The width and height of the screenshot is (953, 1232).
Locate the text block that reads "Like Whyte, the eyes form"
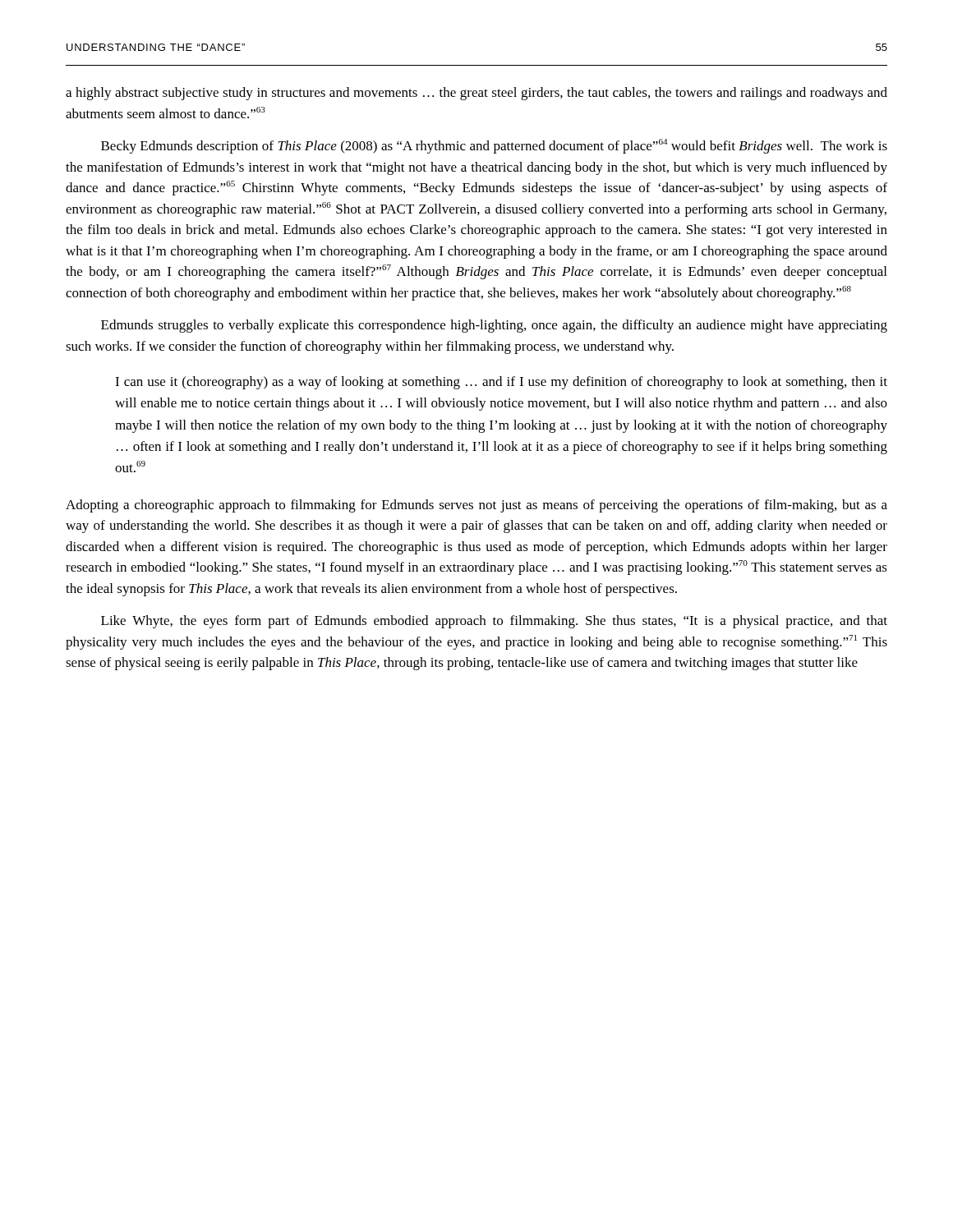pyautogui.click(x=476, y=642)
